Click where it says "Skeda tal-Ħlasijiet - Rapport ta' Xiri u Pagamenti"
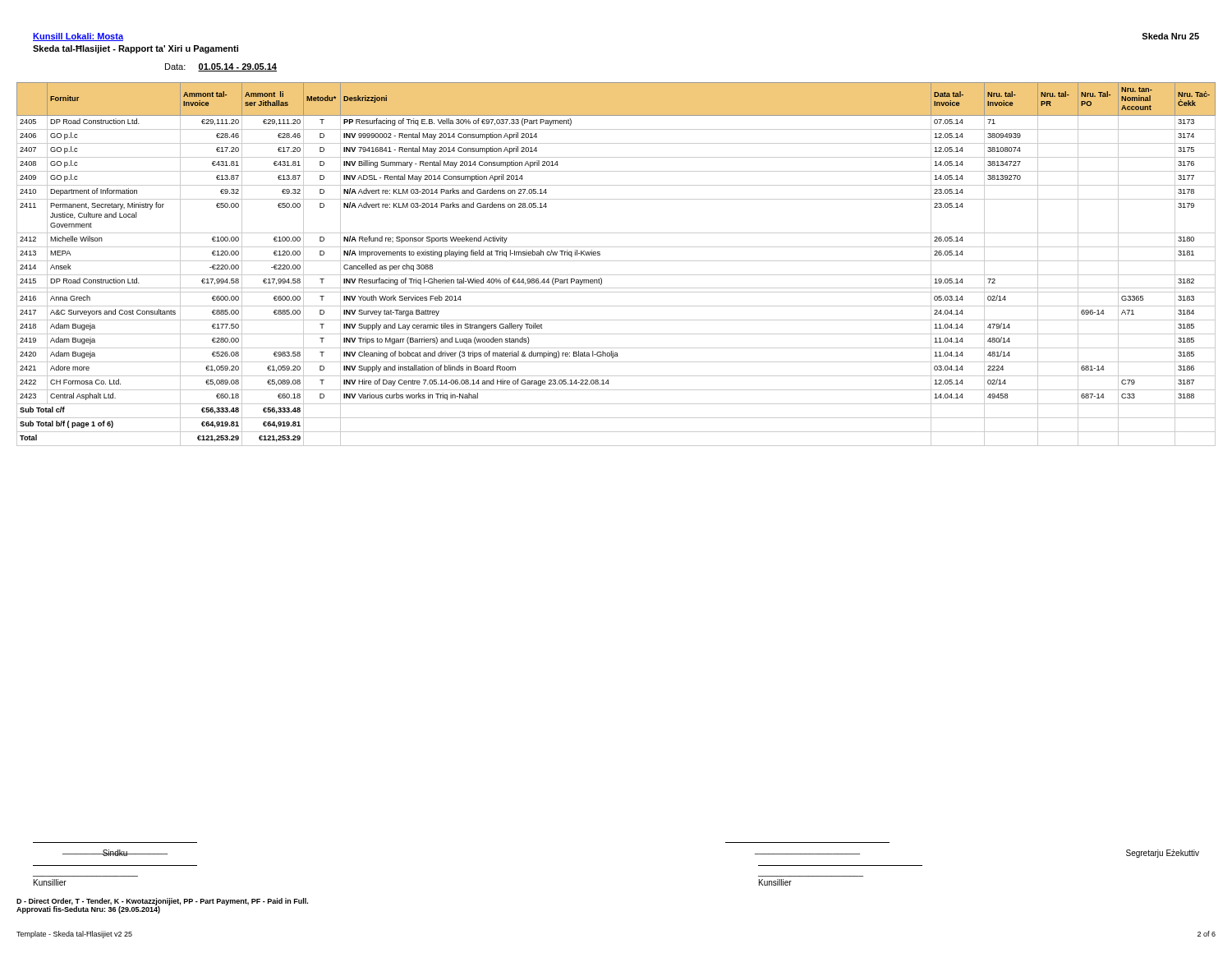1232x953 pixels. 136,48
